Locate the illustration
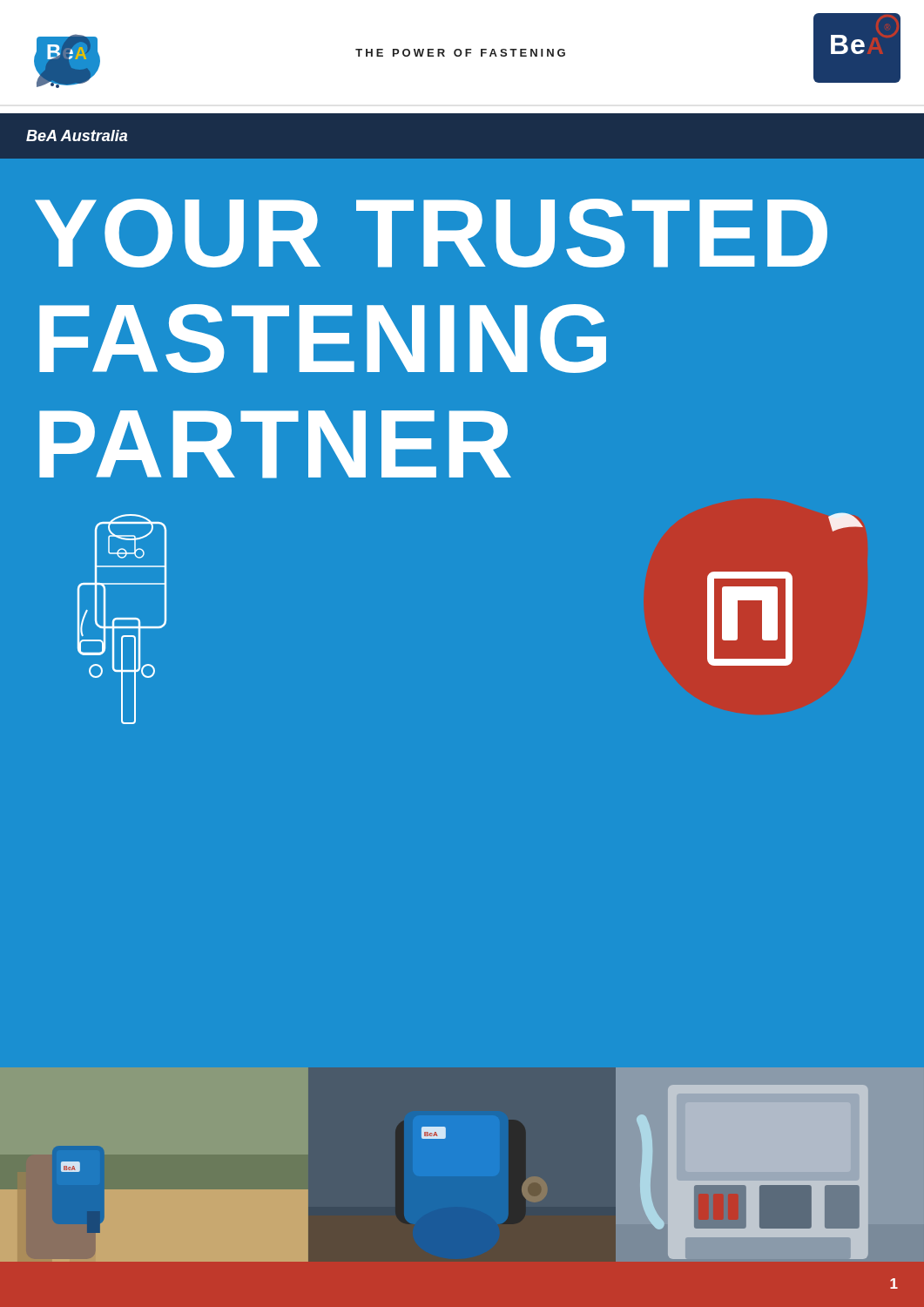The image size is (924, 1307). (157, 667)
